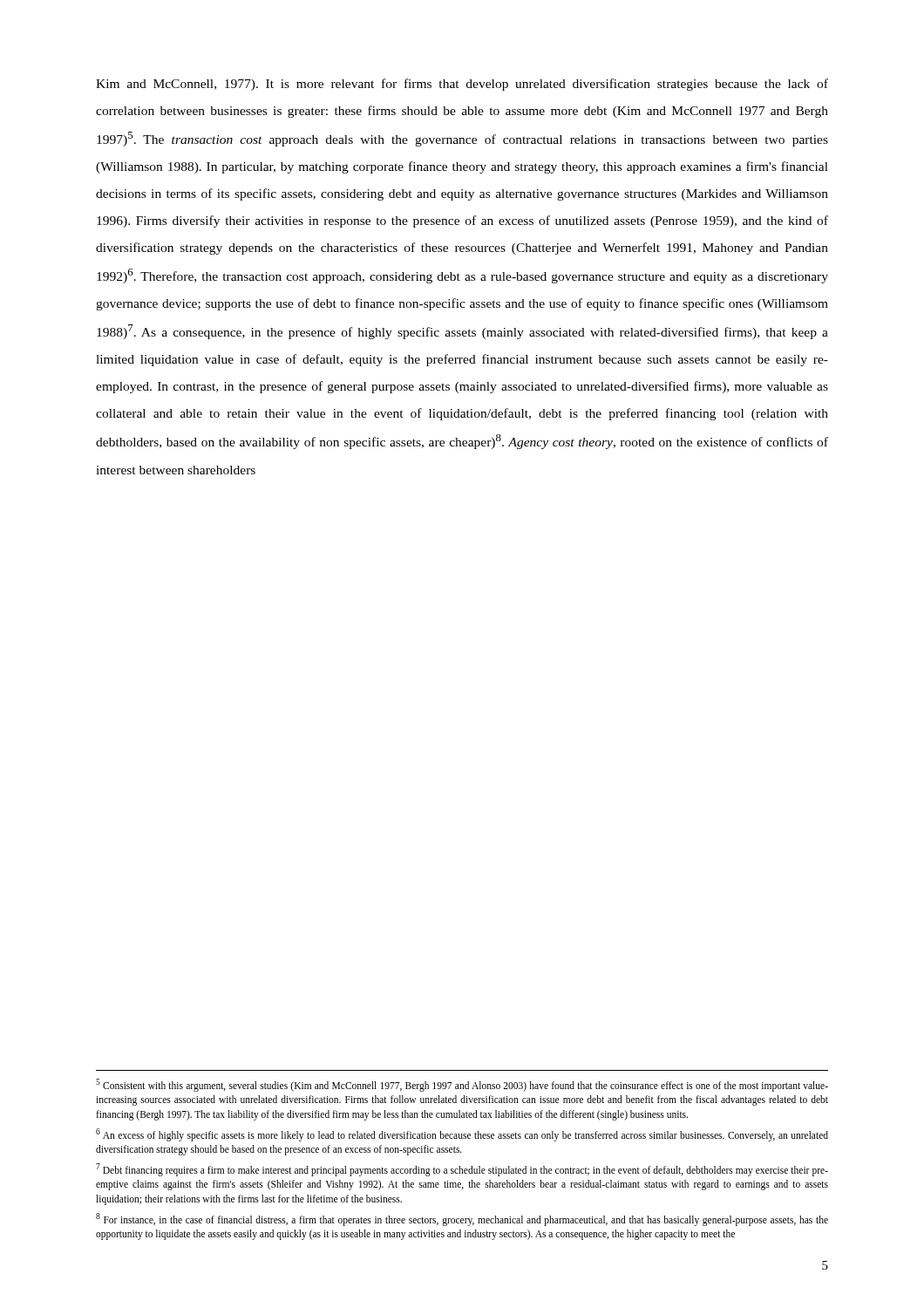Image resolution: width=924 pixels, height=1308 pixels.
Task: Find the text starting "5 Consistent with this"
Action: click(x=462, y=1098)
